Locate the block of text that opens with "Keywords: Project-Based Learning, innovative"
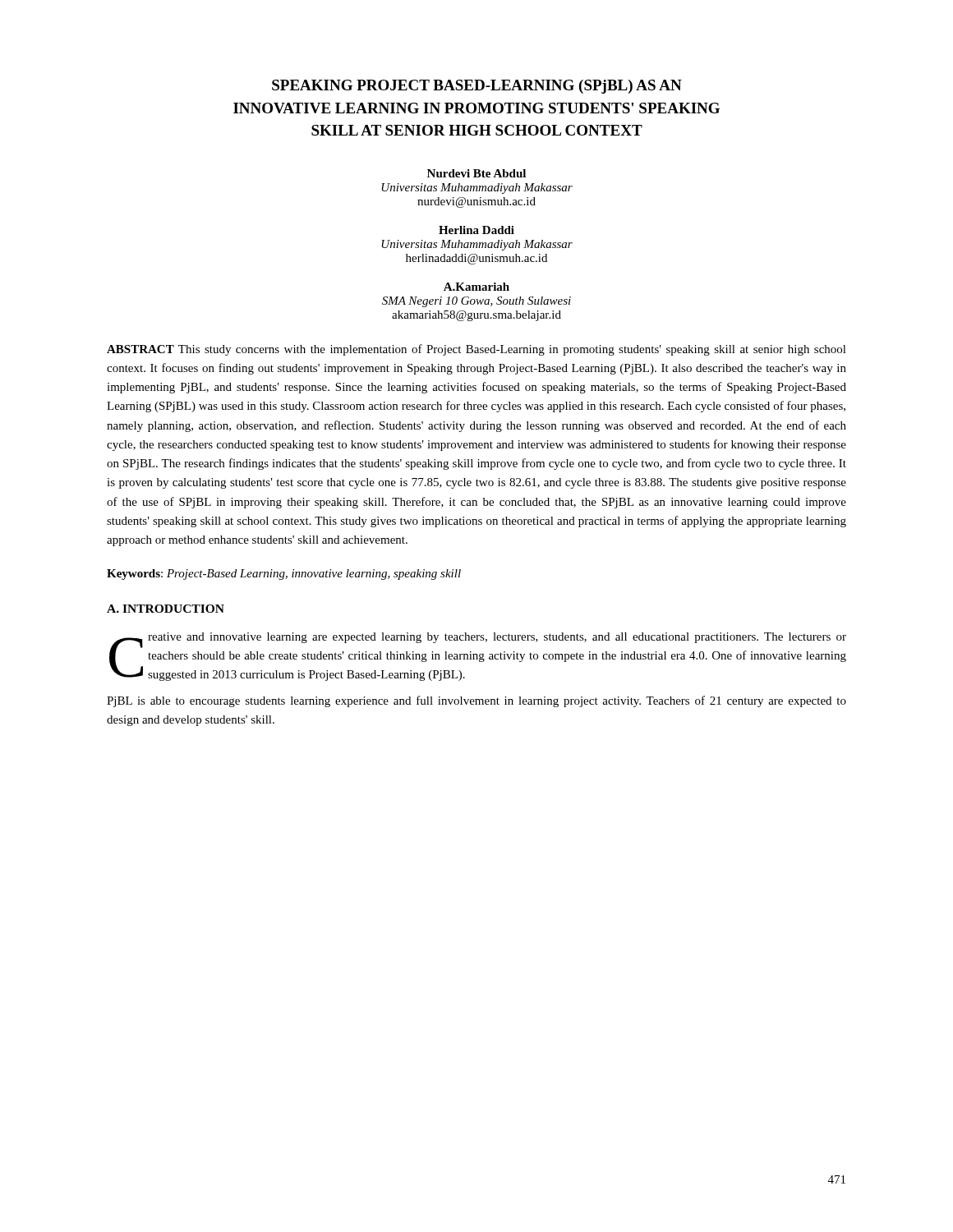This screenshot has height=1232, width=953. [x=284, y=574]
